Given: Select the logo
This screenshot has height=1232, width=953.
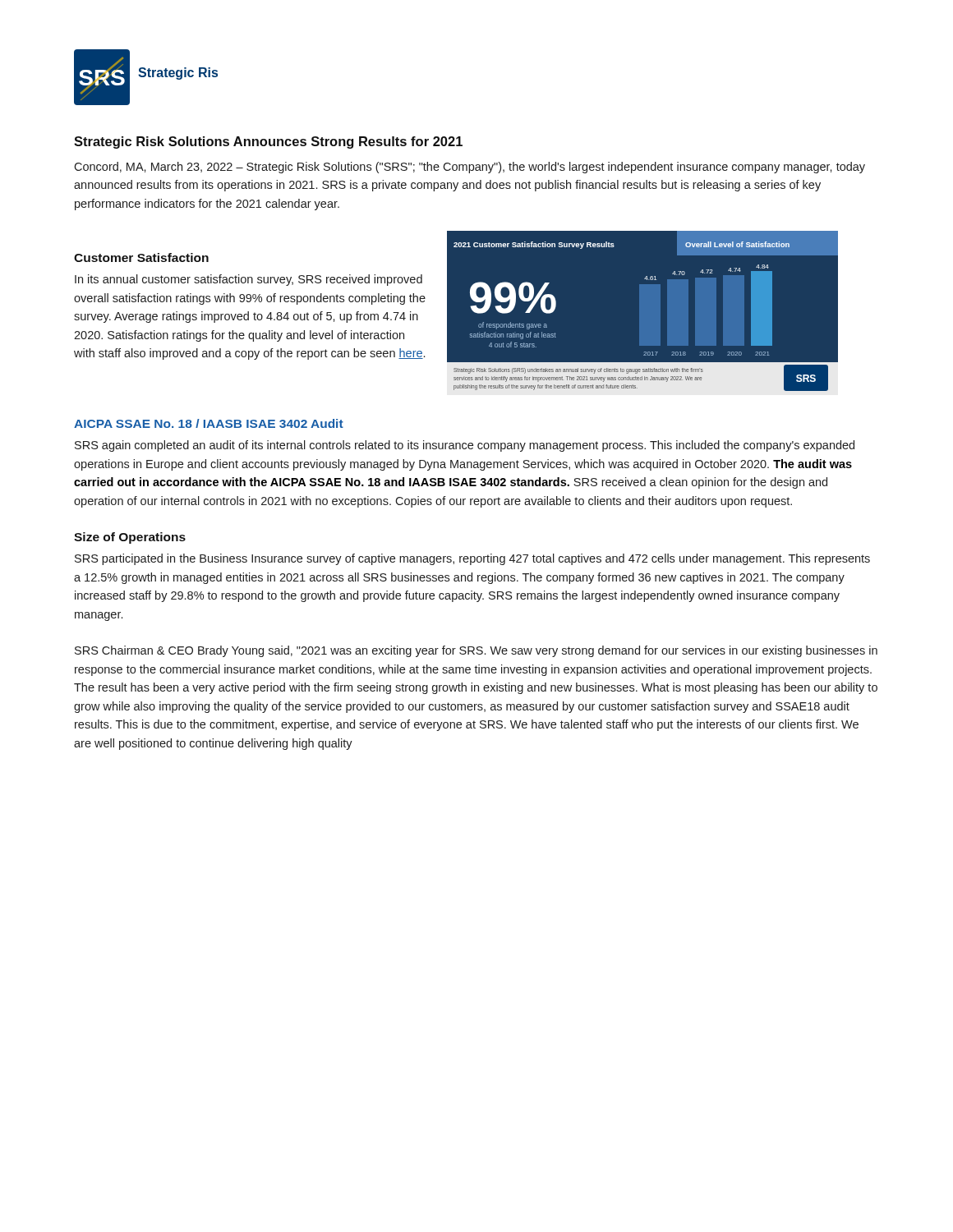Looking at the screenshot, I should [x=476, y=80].
